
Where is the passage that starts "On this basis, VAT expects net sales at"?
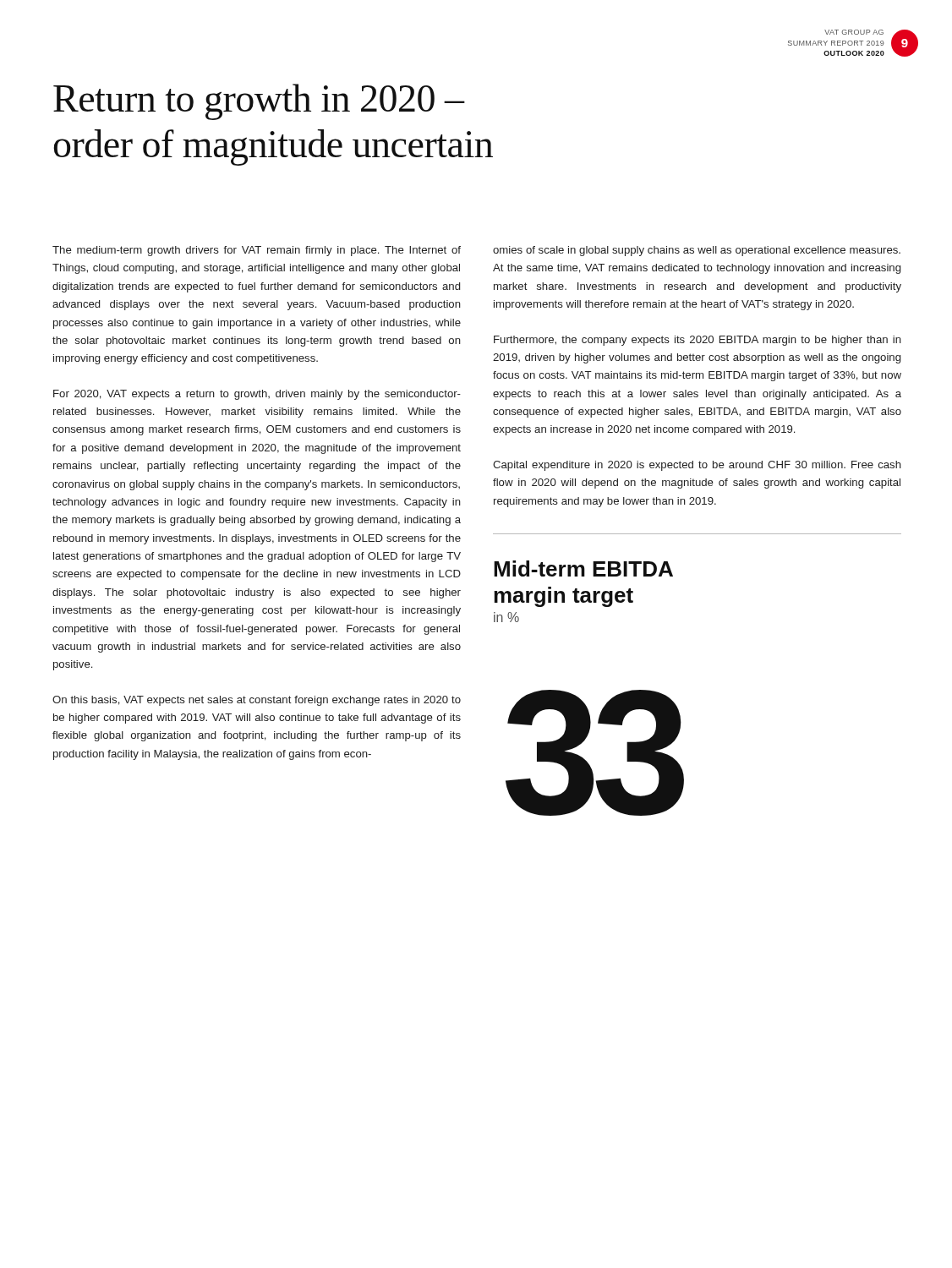click(x=257, y=726)
